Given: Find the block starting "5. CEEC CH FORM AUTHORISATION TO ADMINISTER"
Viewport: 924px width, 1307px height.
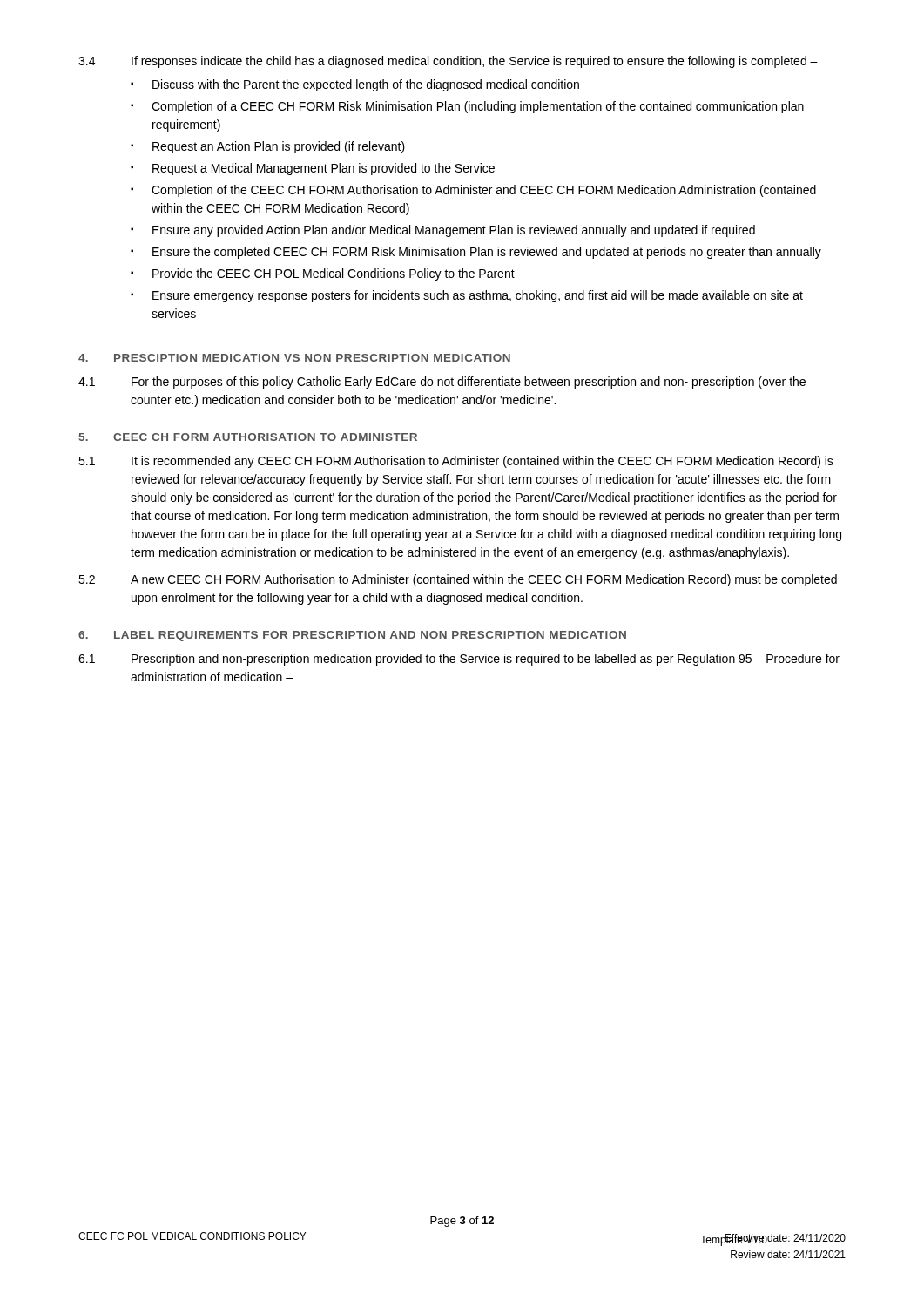Looking at the screenshot, I should 248,437.
